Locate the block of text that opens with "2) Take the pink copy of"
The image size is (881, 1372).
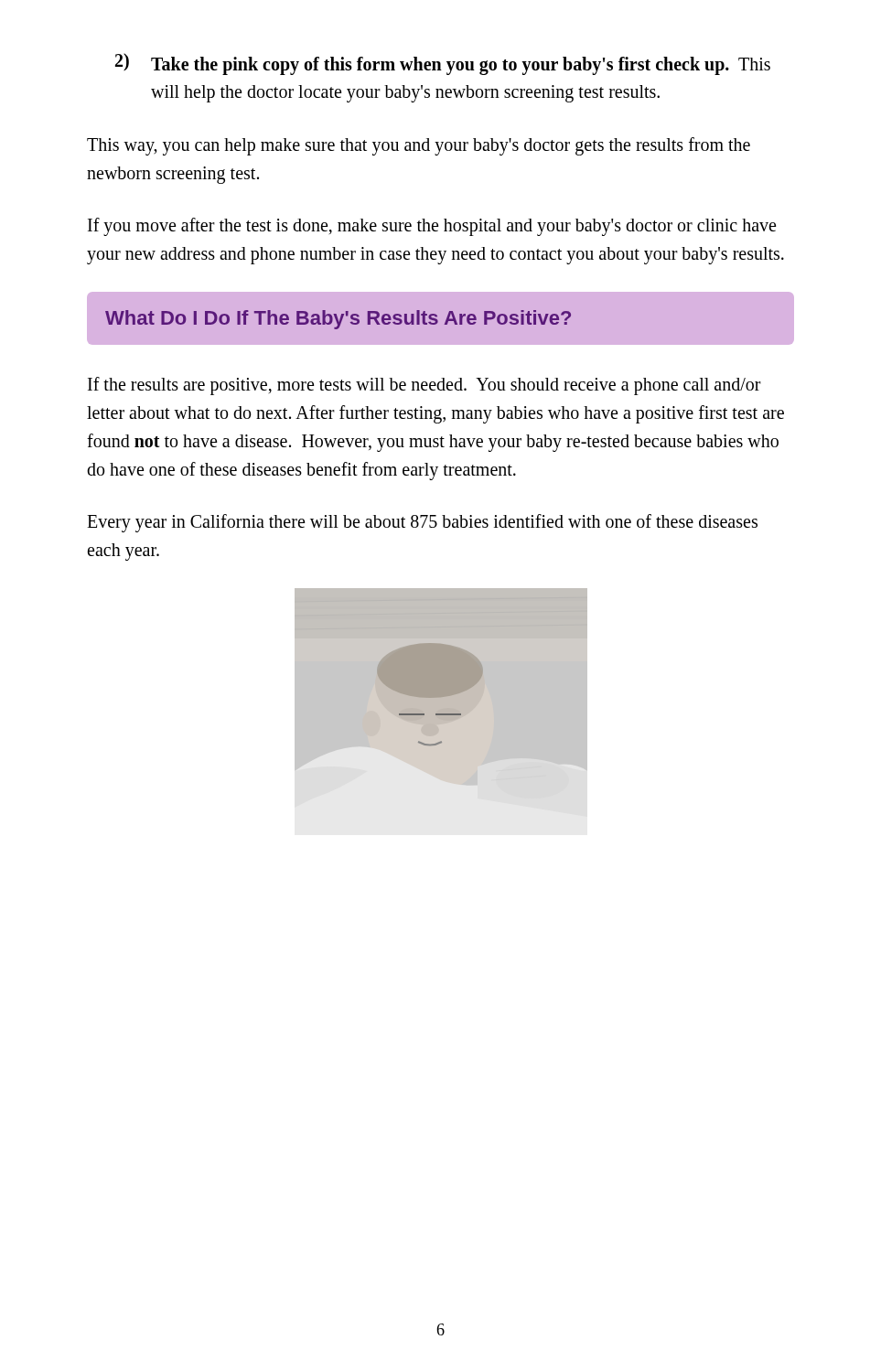click(454, 78)
